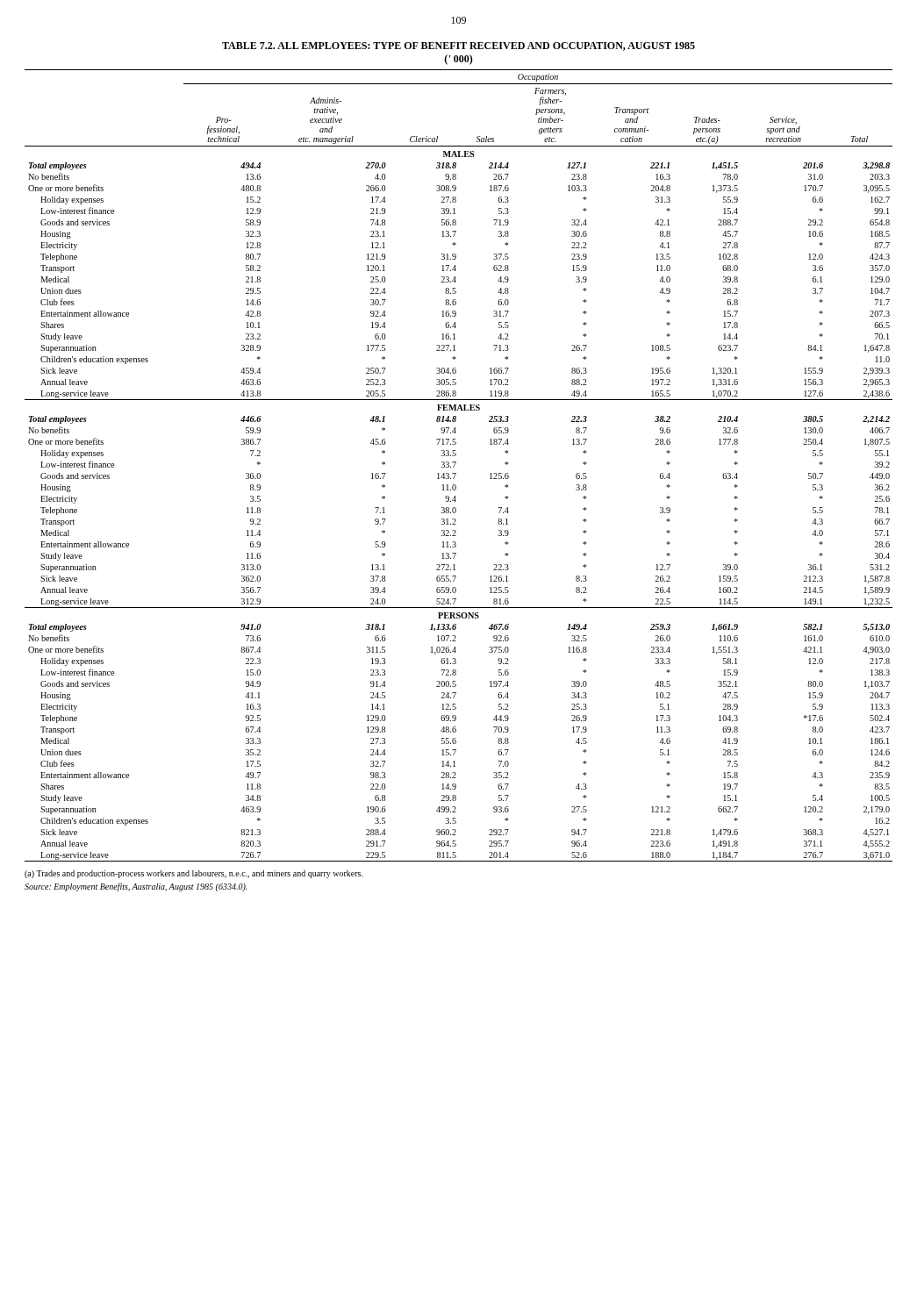The width and height of the screenshot is (917, 1316).
Task: Select the table that reads "Sick leave"
Action: 458,465
